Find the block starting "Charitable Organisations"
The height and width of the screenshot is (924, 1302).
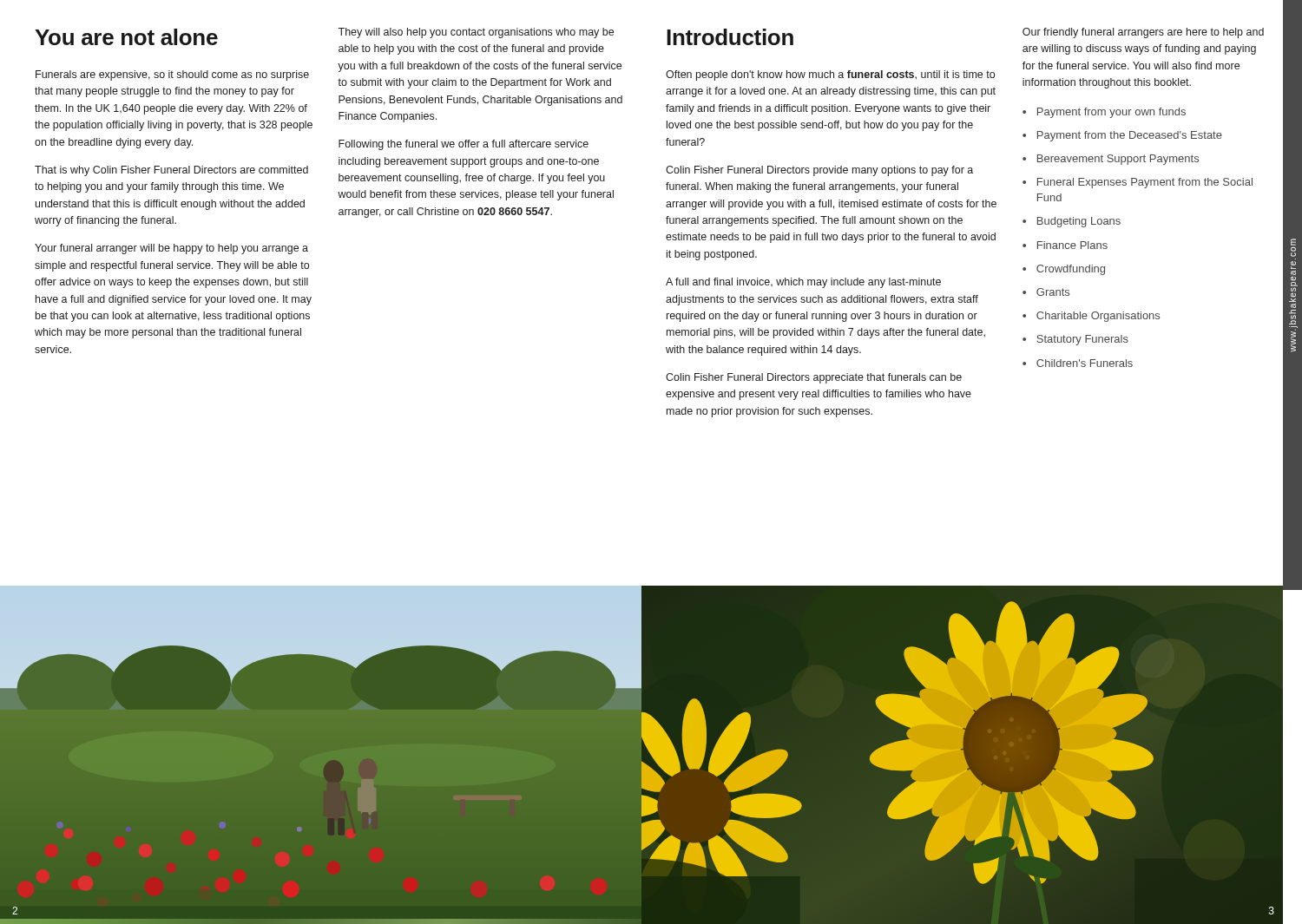tap(1144, 316)
